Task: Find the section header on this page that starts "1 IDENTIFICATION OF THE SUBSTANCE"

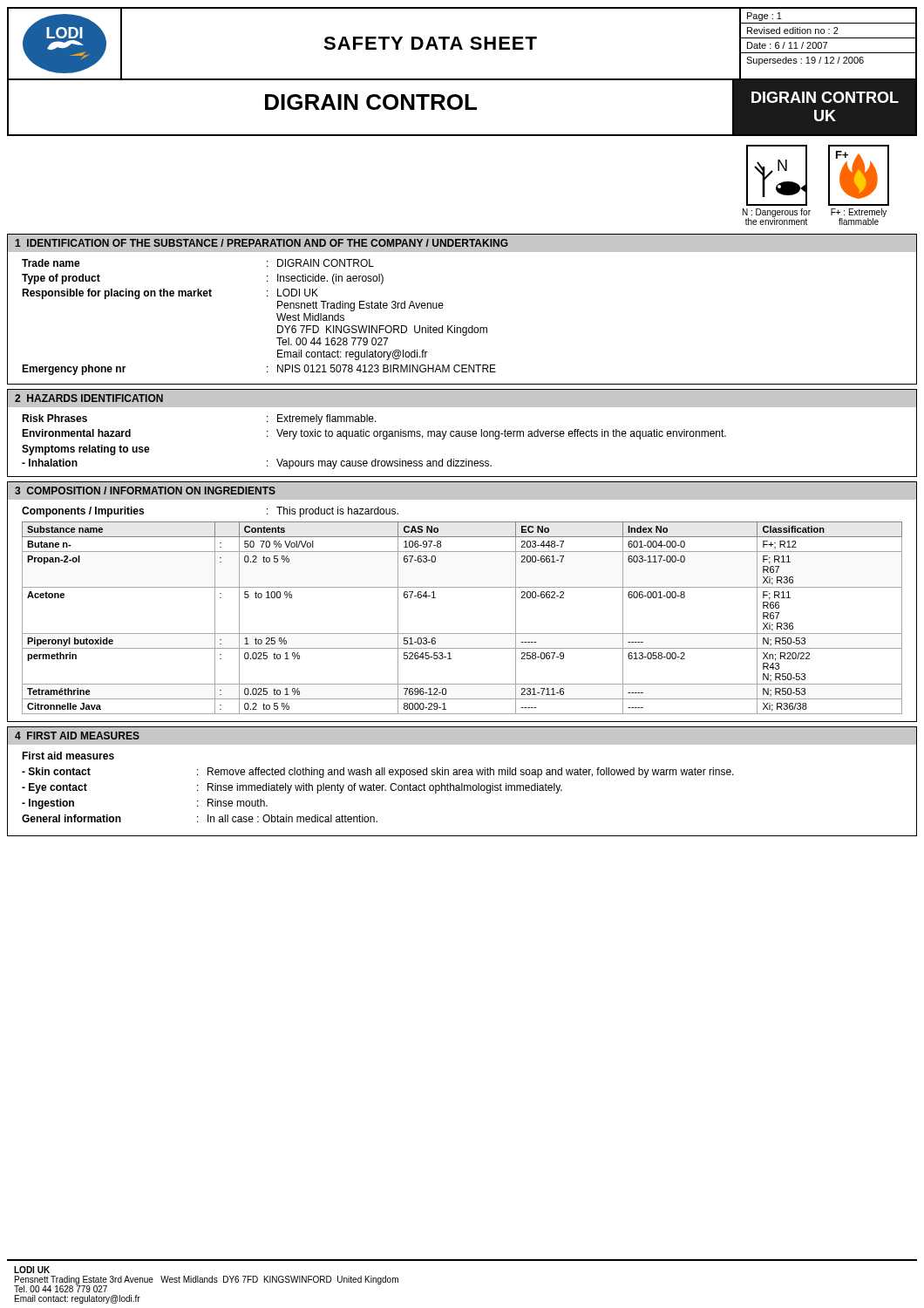Action: coord(261,243)
